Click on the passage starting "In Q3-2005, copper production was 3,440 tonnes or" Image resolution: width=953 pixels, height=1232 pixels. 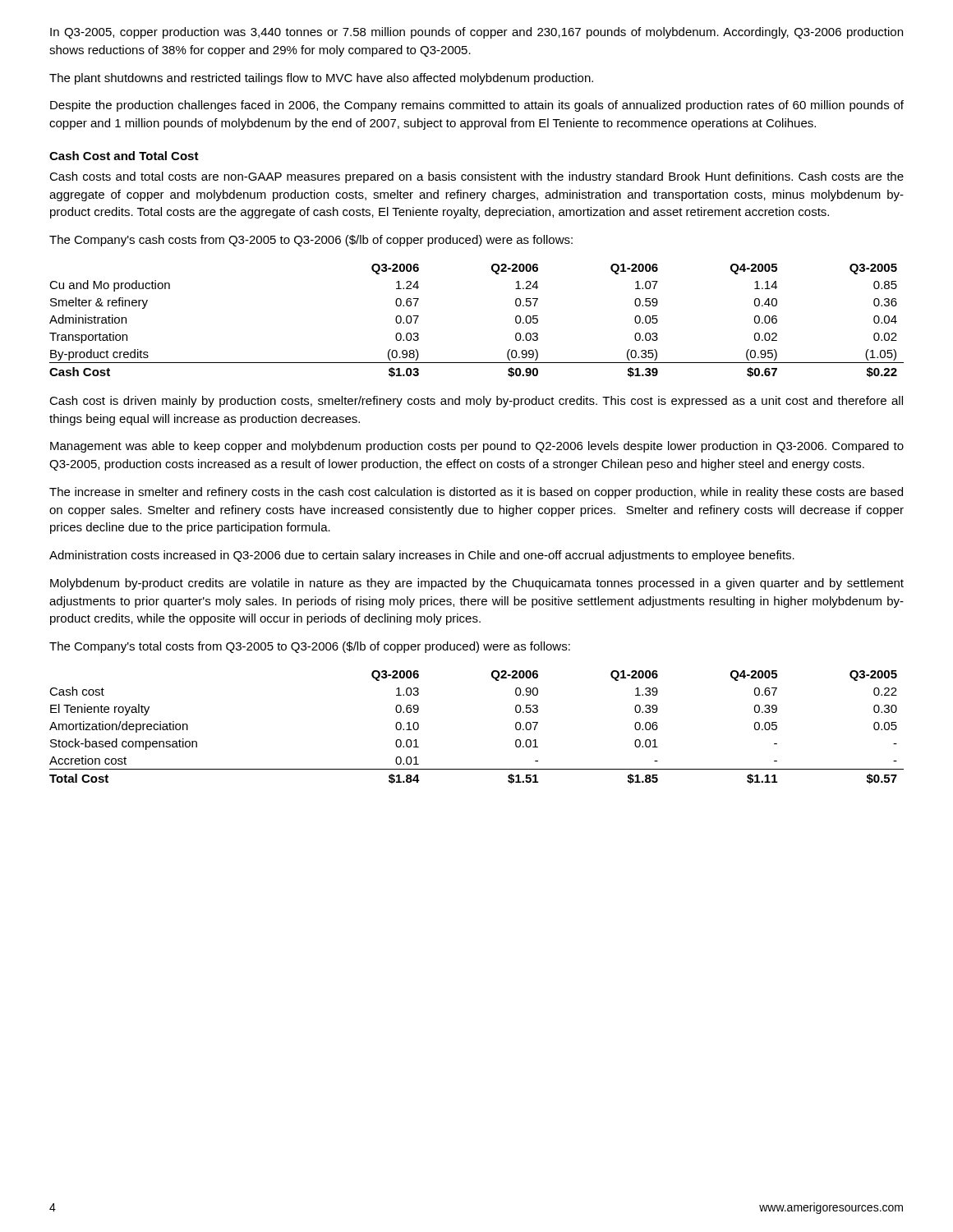click(476, 41)
